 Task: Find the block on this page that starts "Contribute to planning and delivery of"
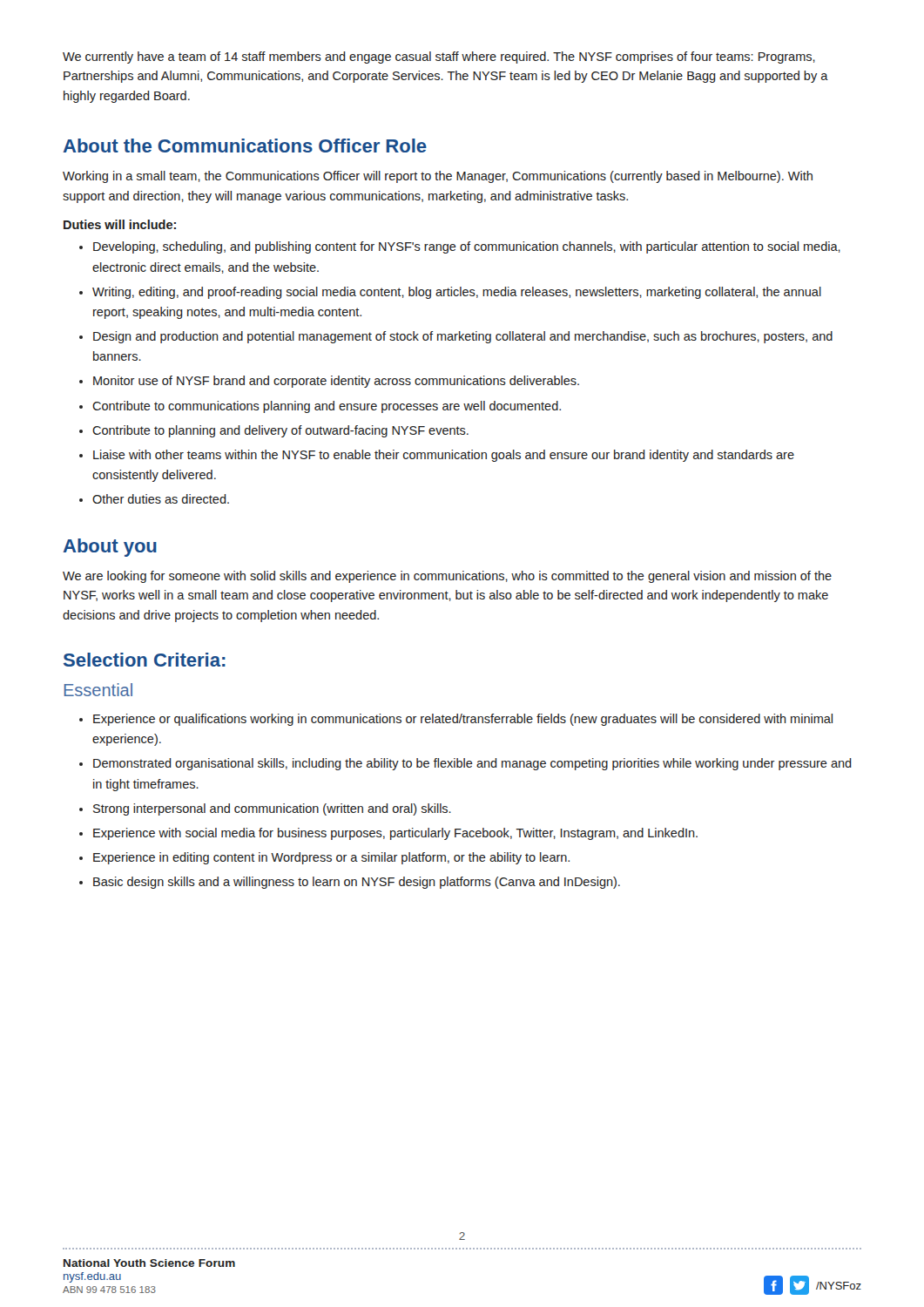tap(281, 430)
